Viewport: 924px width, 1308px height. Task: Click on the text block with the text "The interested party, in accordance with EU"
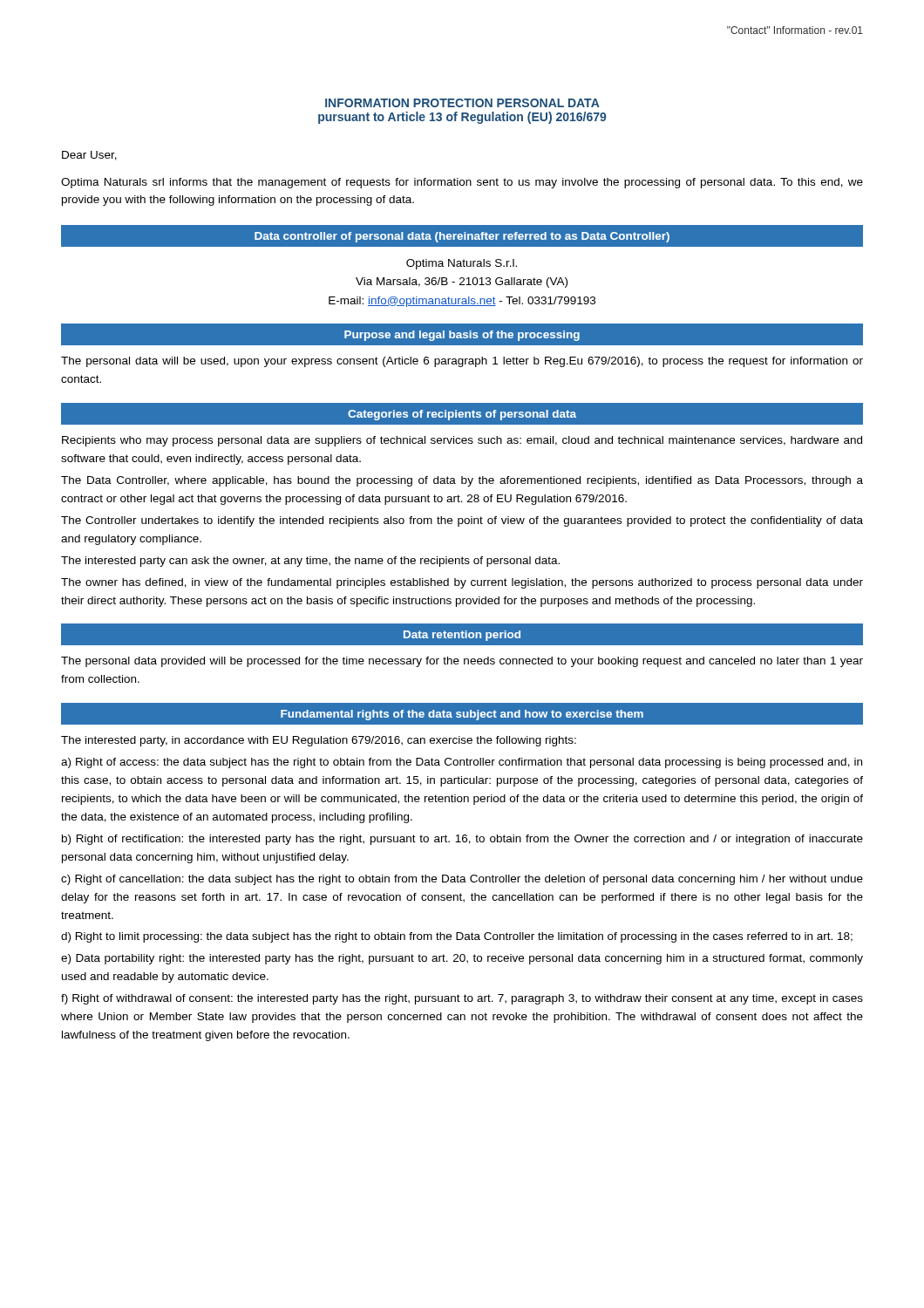coord(462,888)
